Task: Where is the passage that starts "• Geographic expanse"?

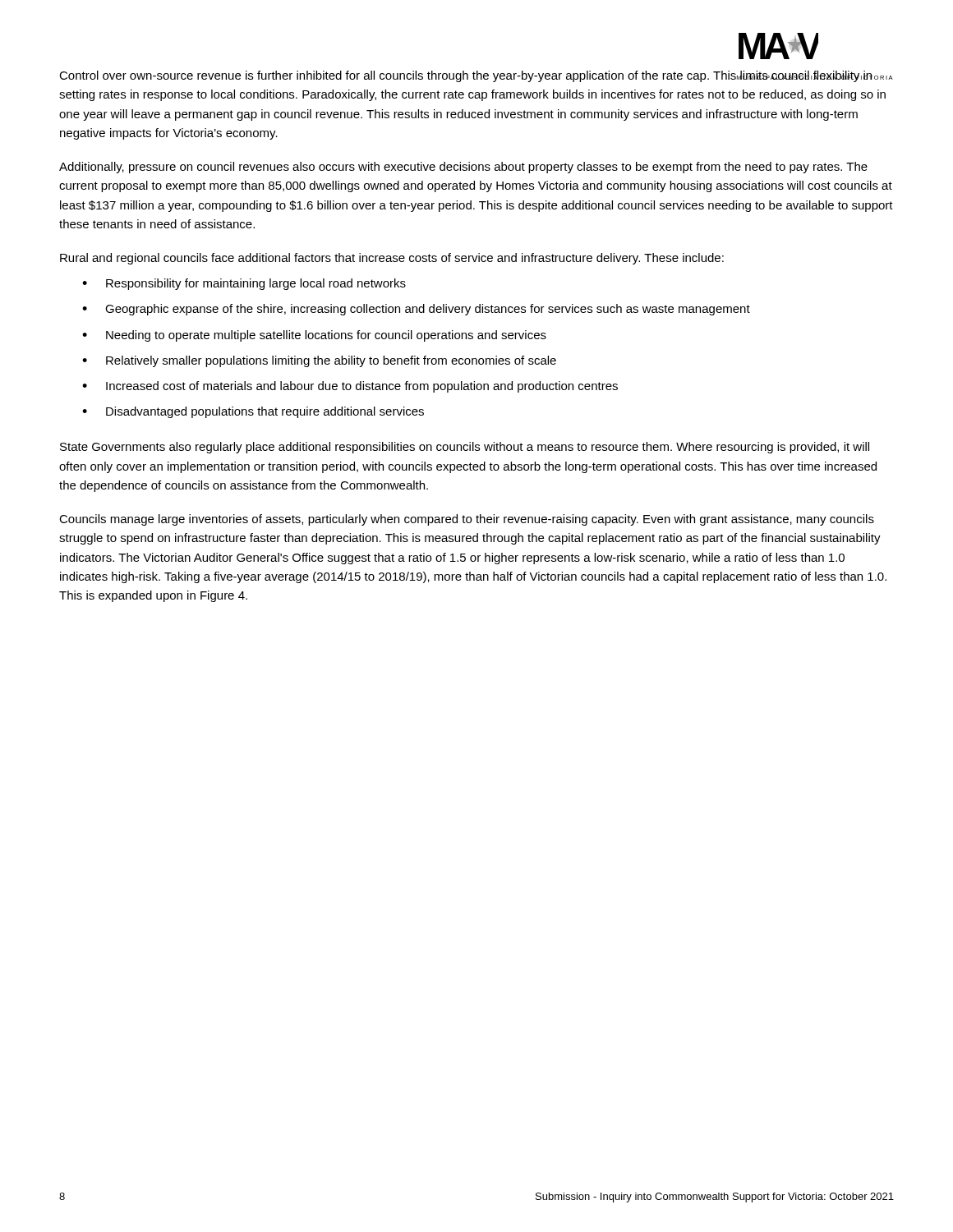Action: pos(476,310)
